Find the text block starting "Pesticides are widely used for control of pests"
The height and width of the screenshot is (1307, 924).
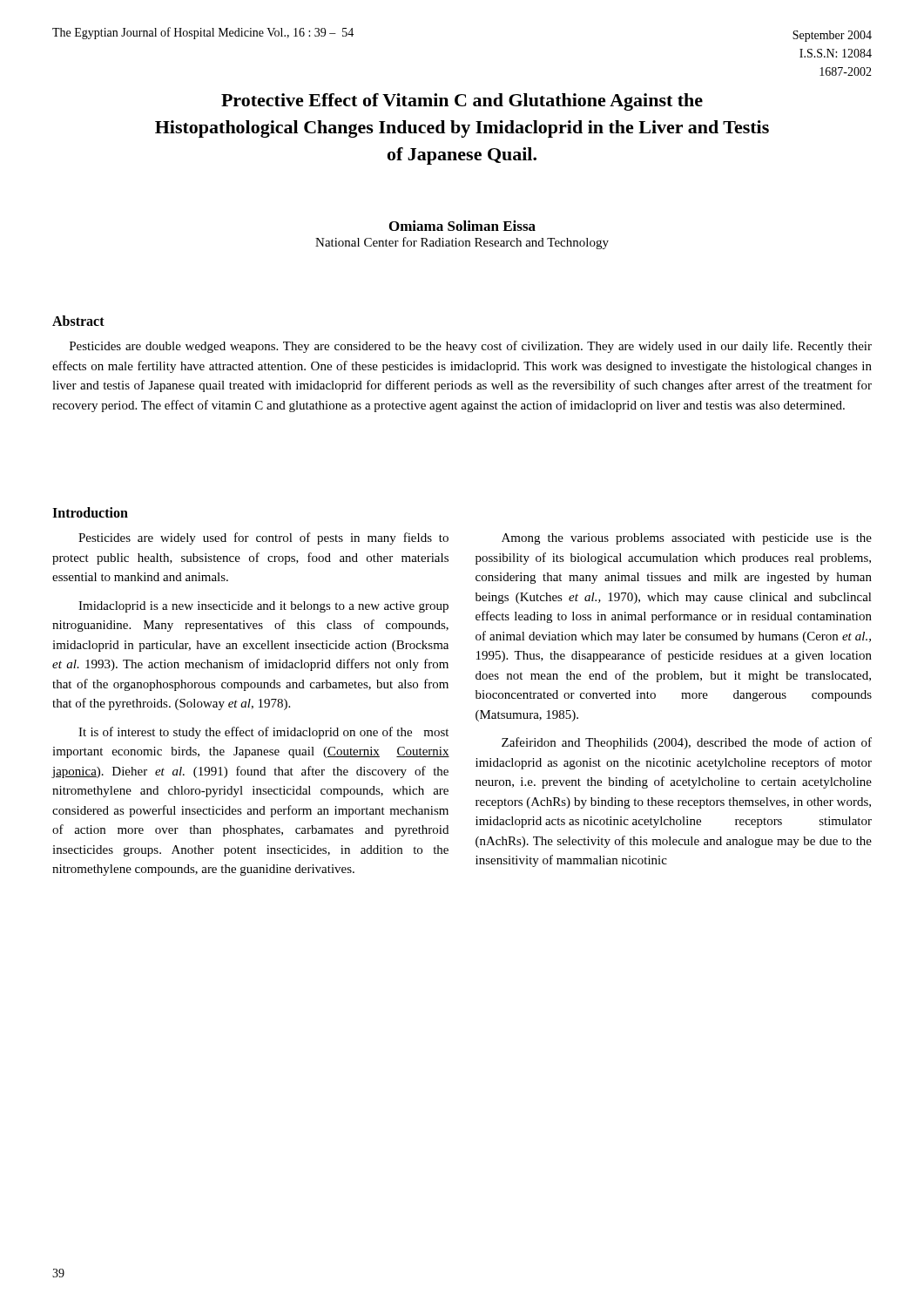(x=251, y=703)
